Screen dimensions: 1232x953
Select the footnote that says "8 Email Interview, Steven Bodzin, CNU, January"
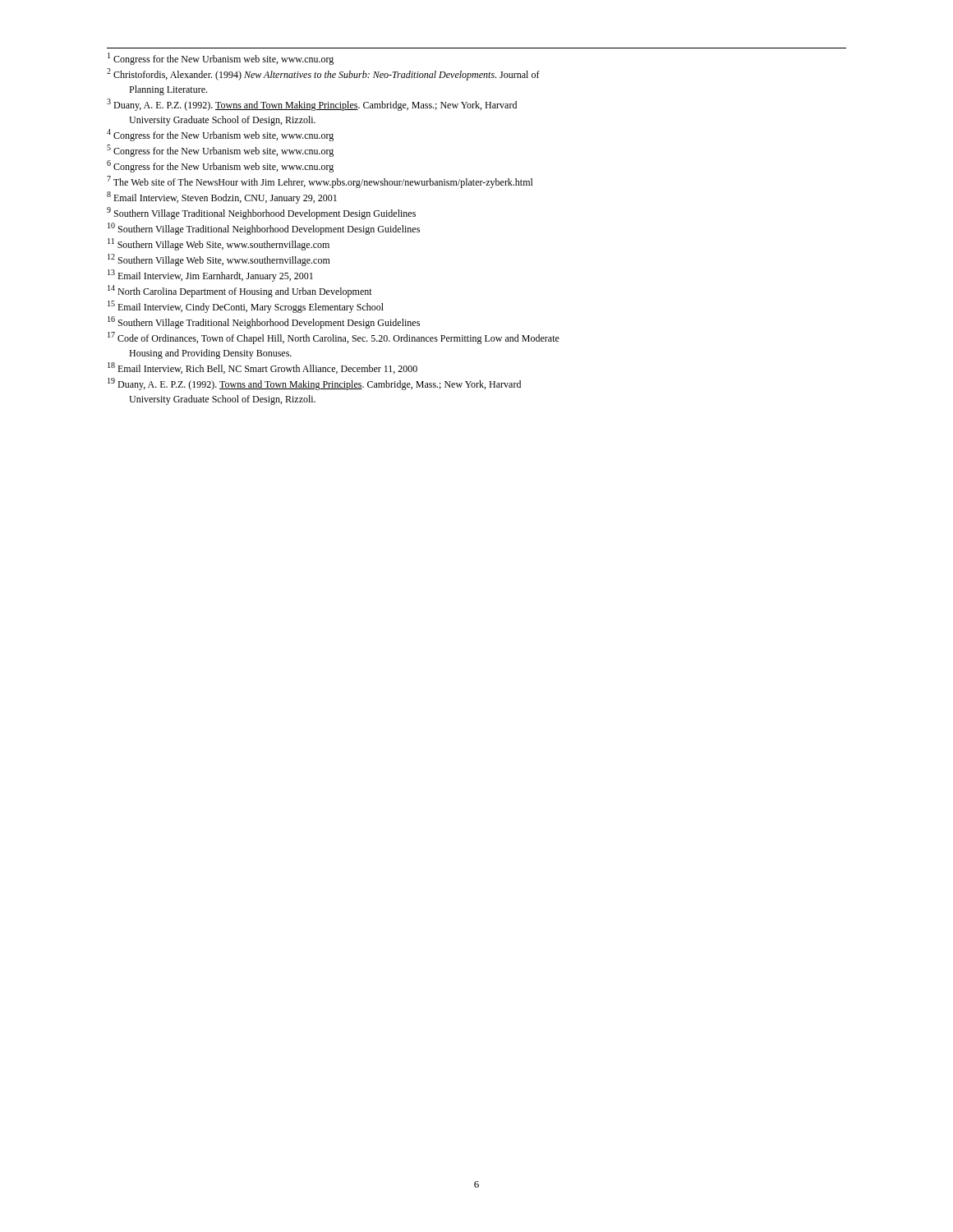click(222, 197)
